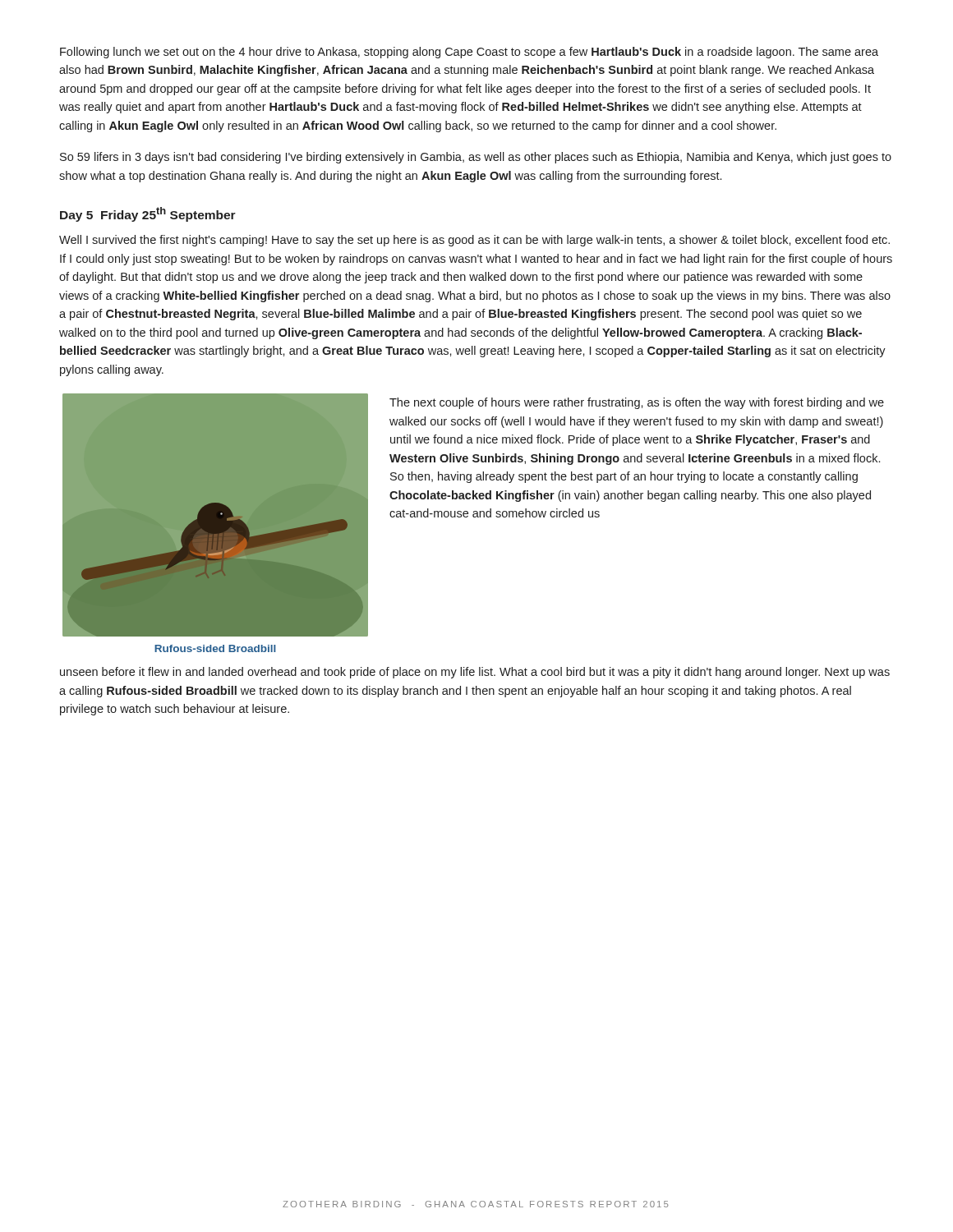Point to the block beginning "unseen before it flew in and landed"
The width and height of the screenshot is (953, 1232).
(474, 690)
